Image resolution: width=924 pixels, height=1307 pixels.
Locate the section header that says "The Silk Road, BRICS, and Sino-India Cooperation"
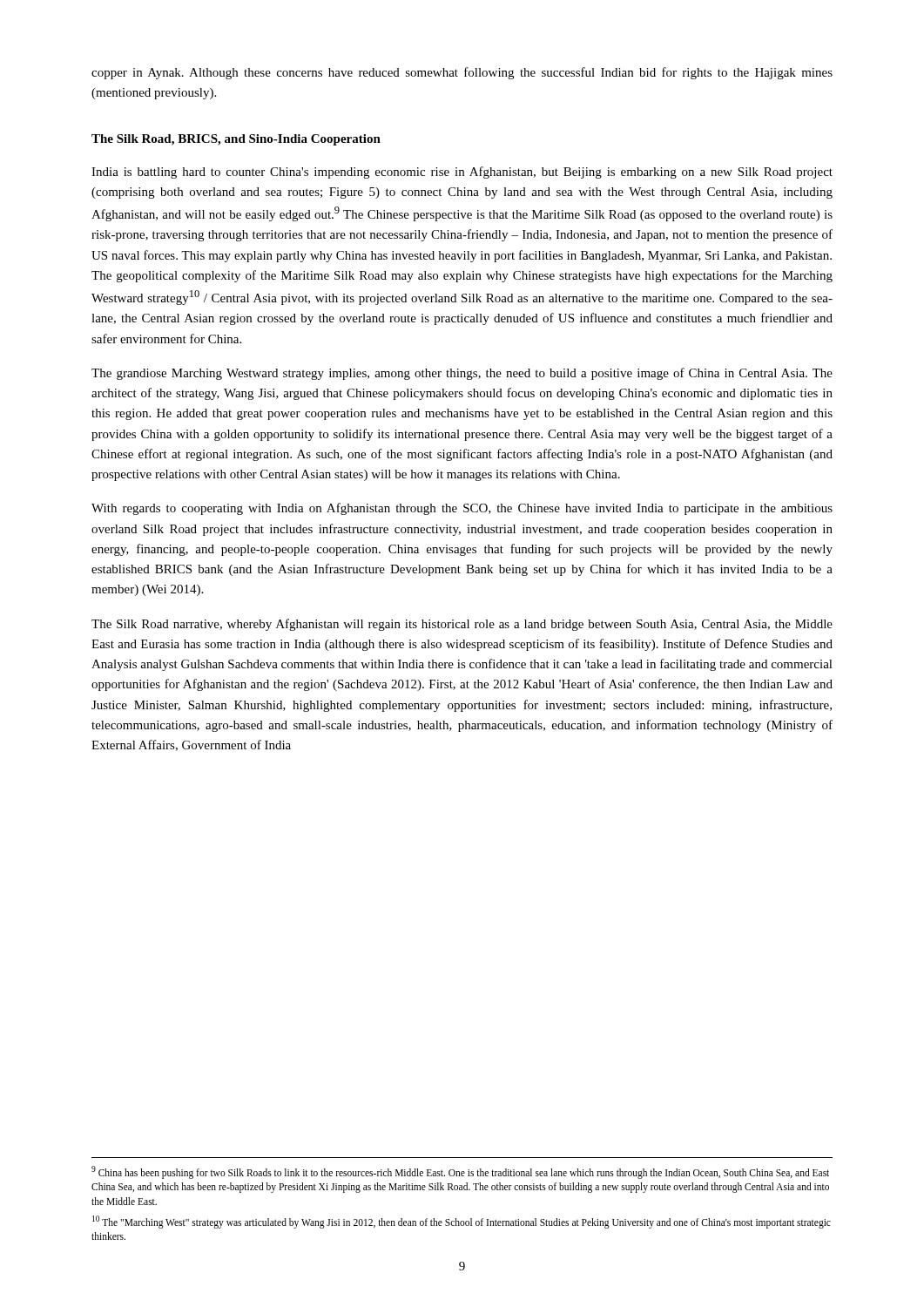point(236,138)
